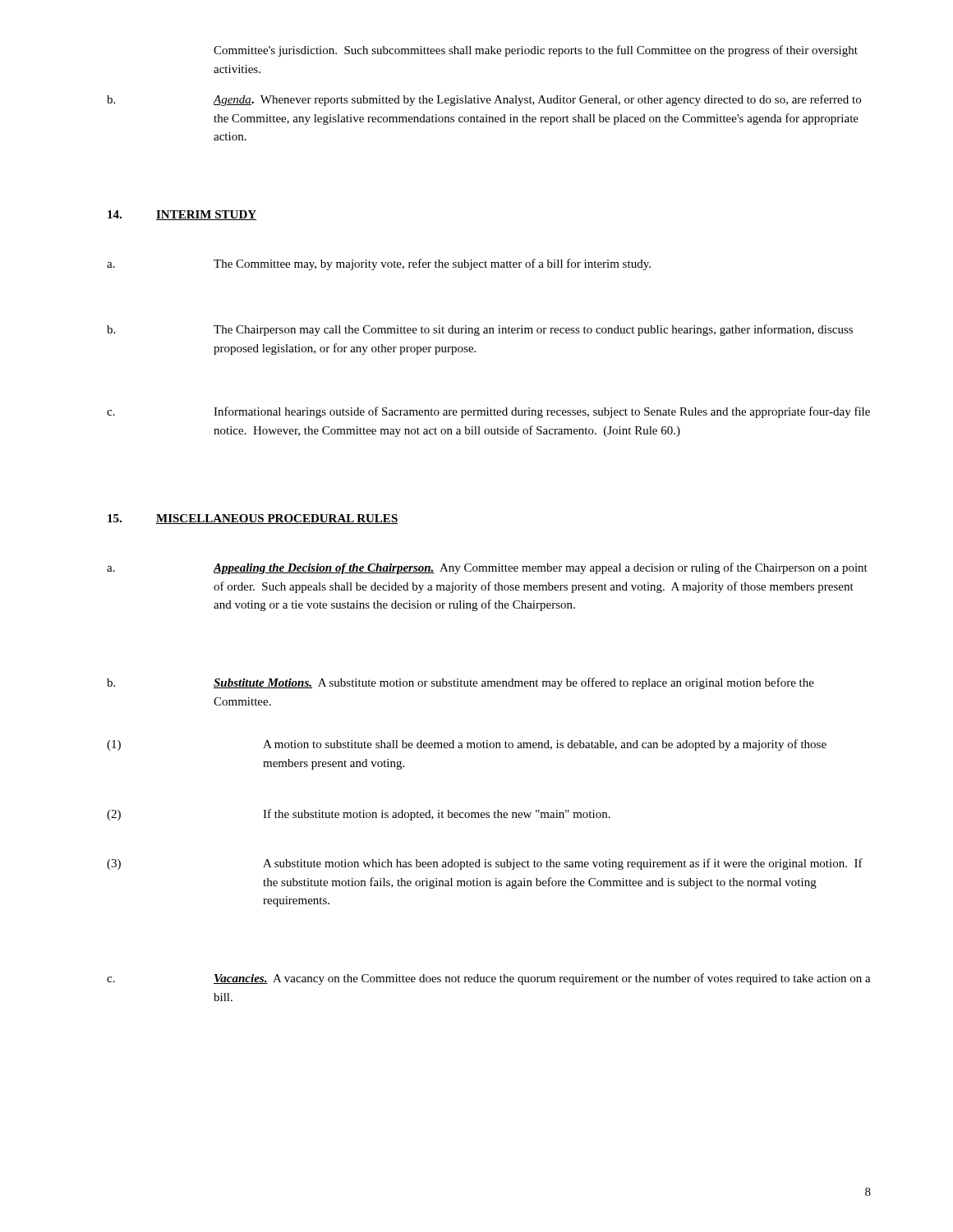
Task: Locate the list item containing "b. Agenda. Whenever"
Action: point(489,118)
